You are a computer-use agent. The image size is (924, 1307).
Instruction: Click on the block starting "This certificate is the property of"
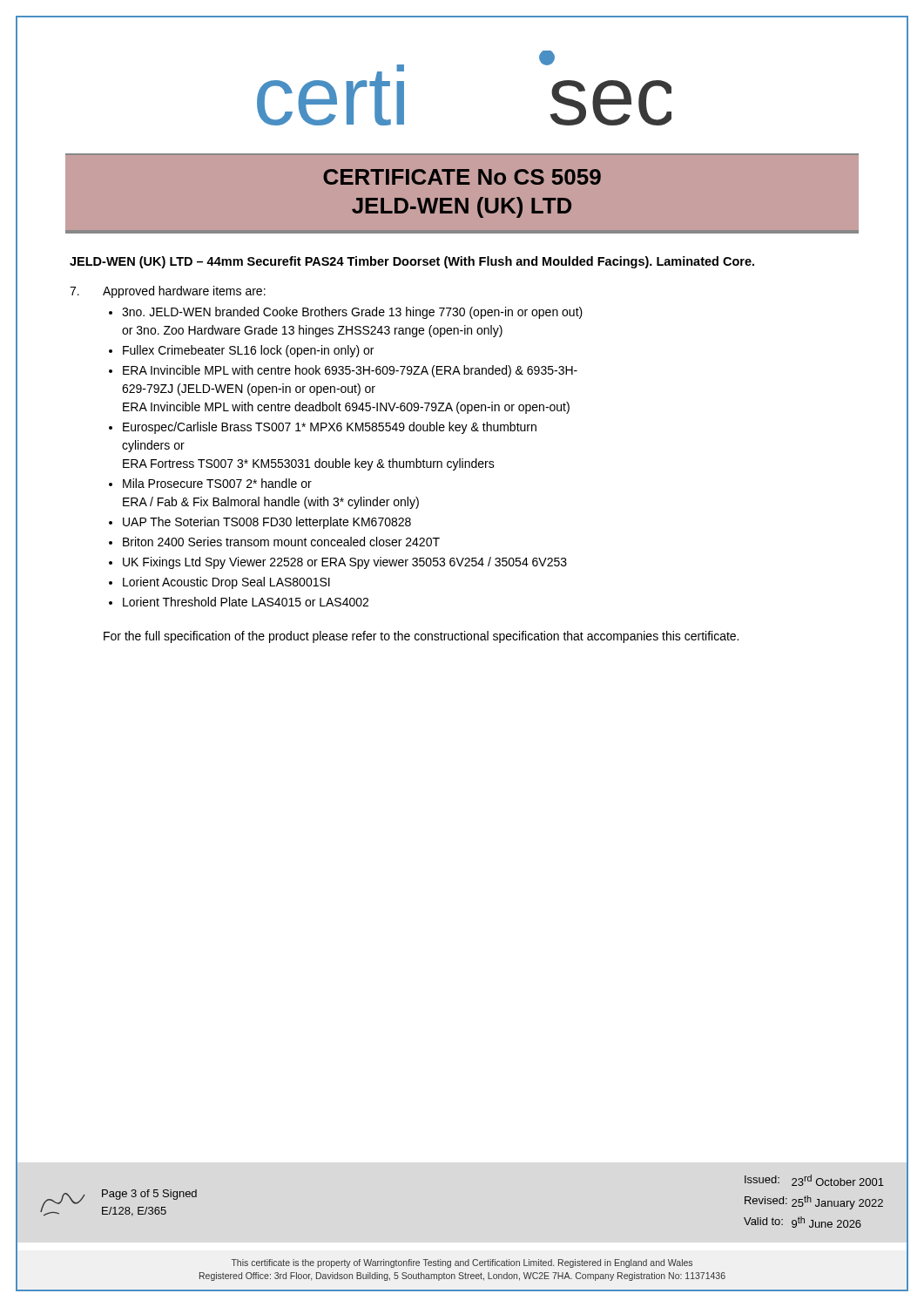coord(462,1269)
